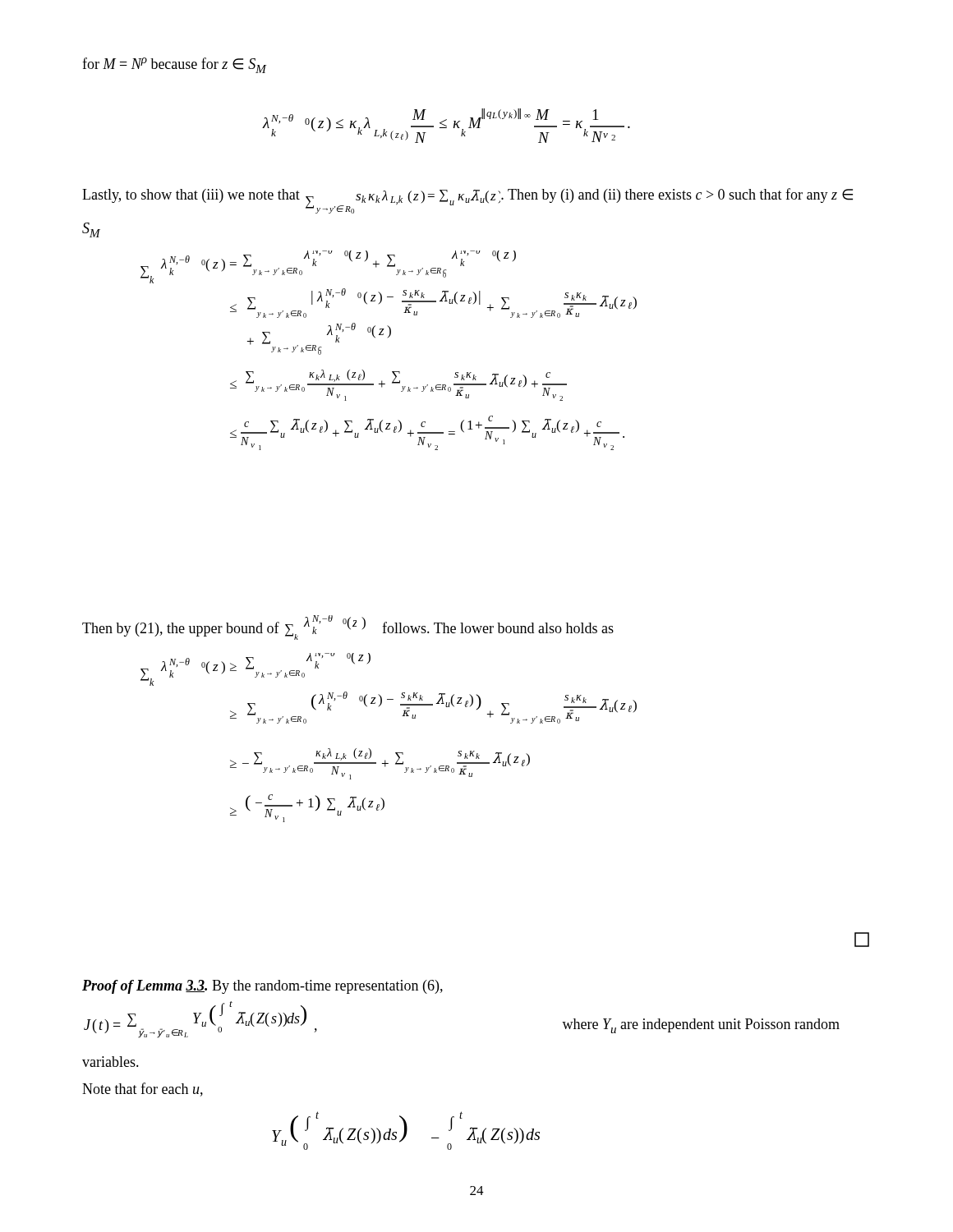Point to the element starting "J ( t ) = ∑"
The height and width of the screenshot is (1232, 953).
[212, 1020]
